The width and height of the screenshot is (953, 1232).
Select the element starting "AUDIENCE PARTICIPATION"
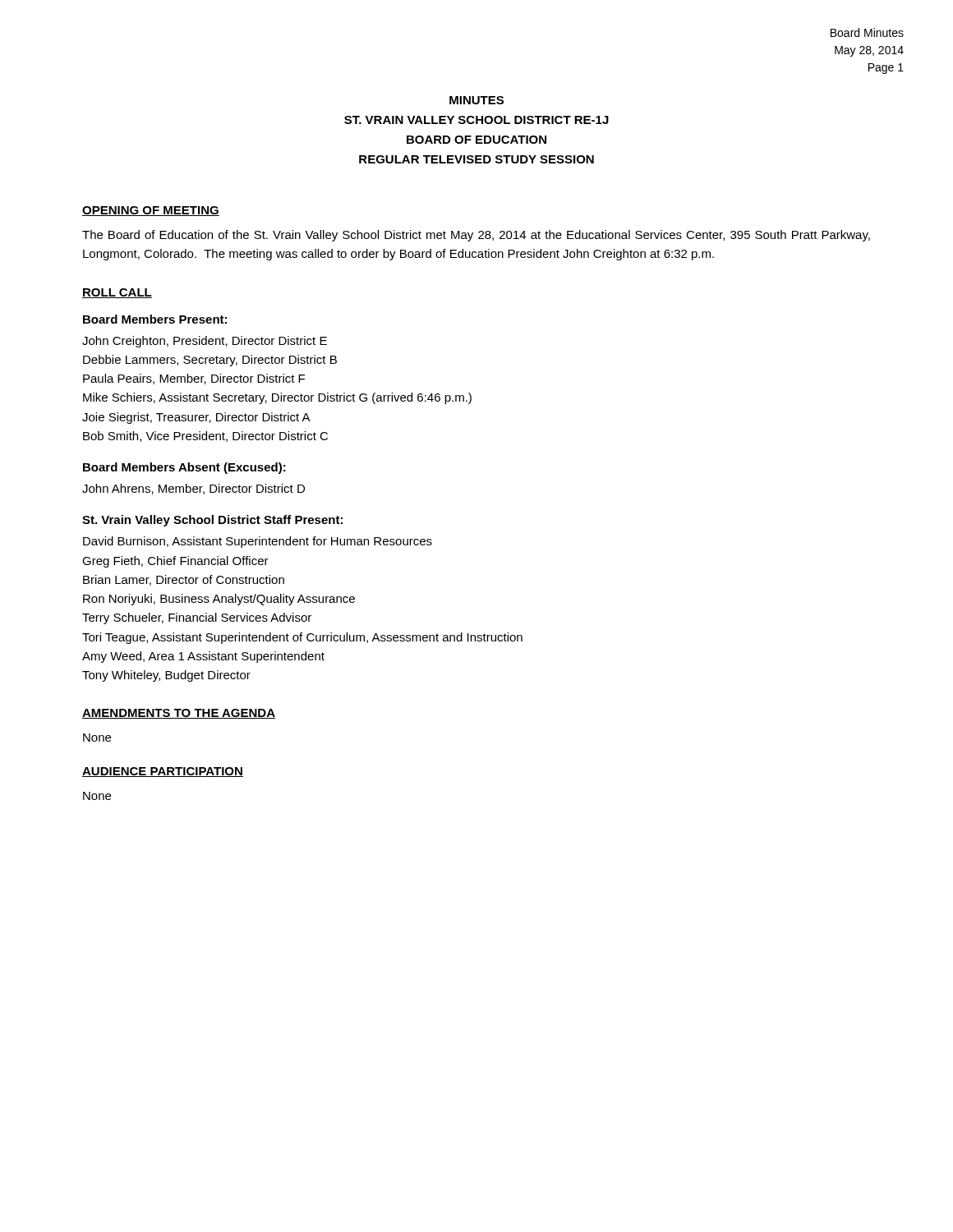tap(163, 770)
